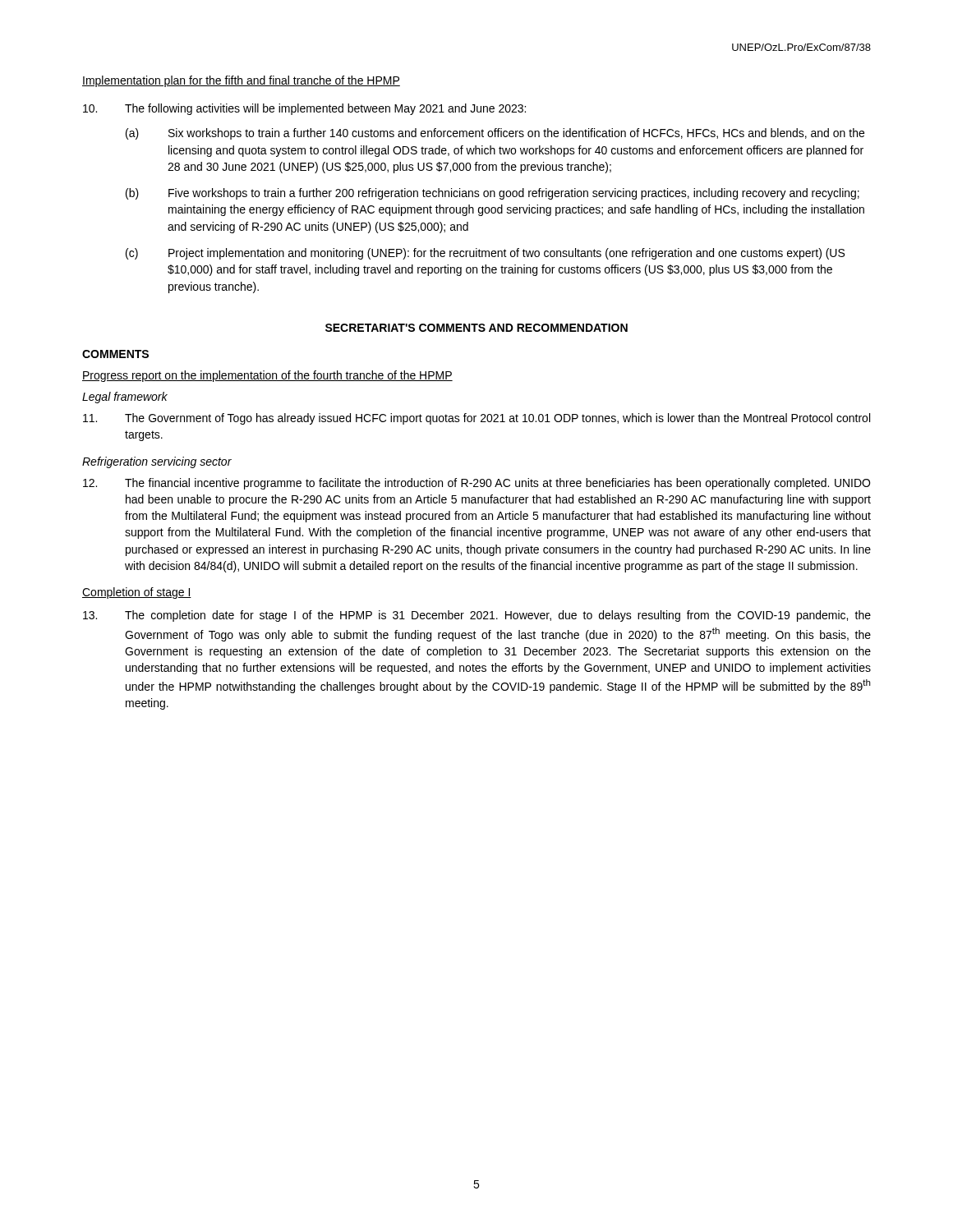Locate the text block that says "The completion date"
This screenshot has height=1232, width=953.
[x=476, y=659]
